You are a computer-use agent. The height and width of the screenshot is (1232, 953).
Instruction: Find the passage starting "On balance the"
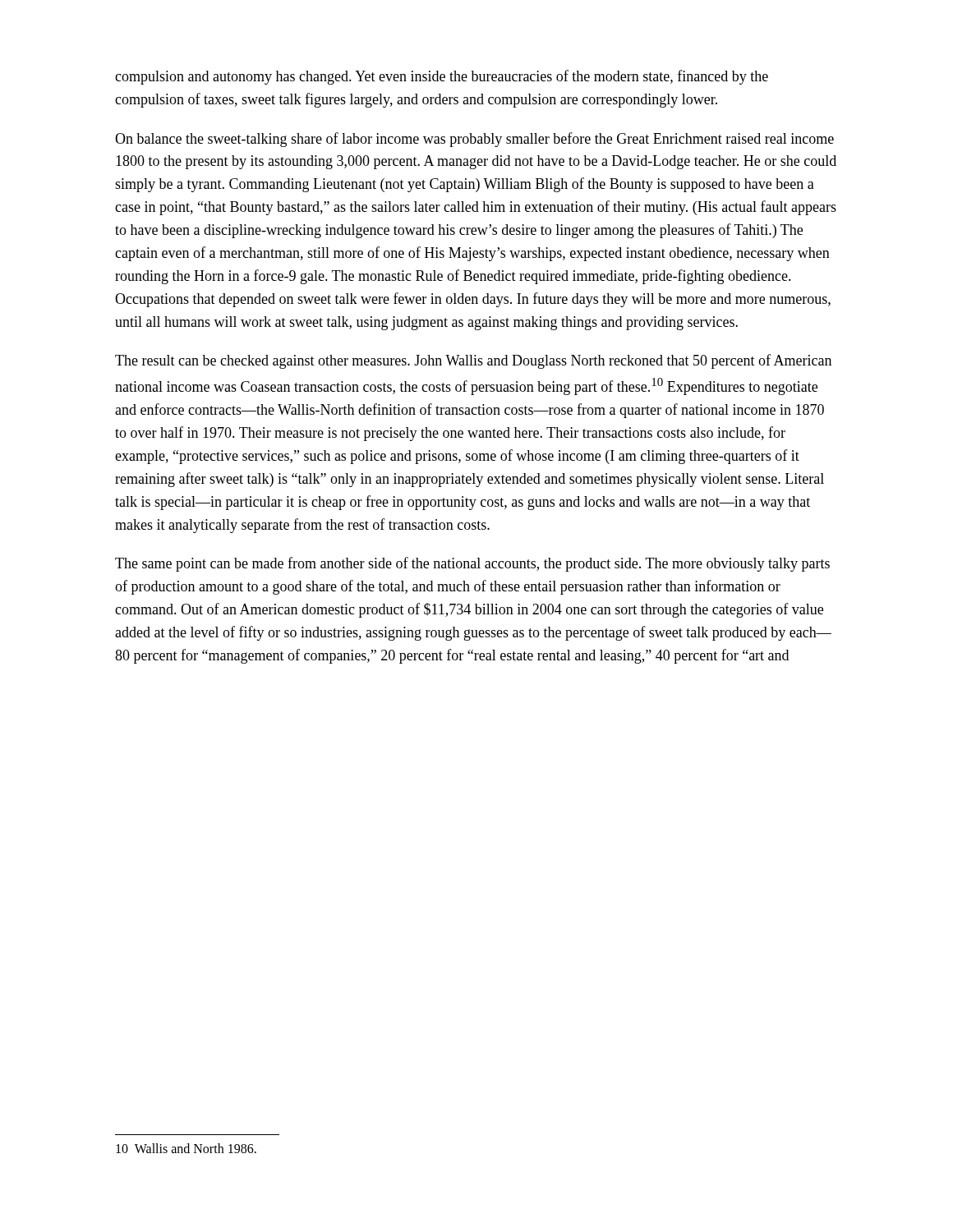476,231
